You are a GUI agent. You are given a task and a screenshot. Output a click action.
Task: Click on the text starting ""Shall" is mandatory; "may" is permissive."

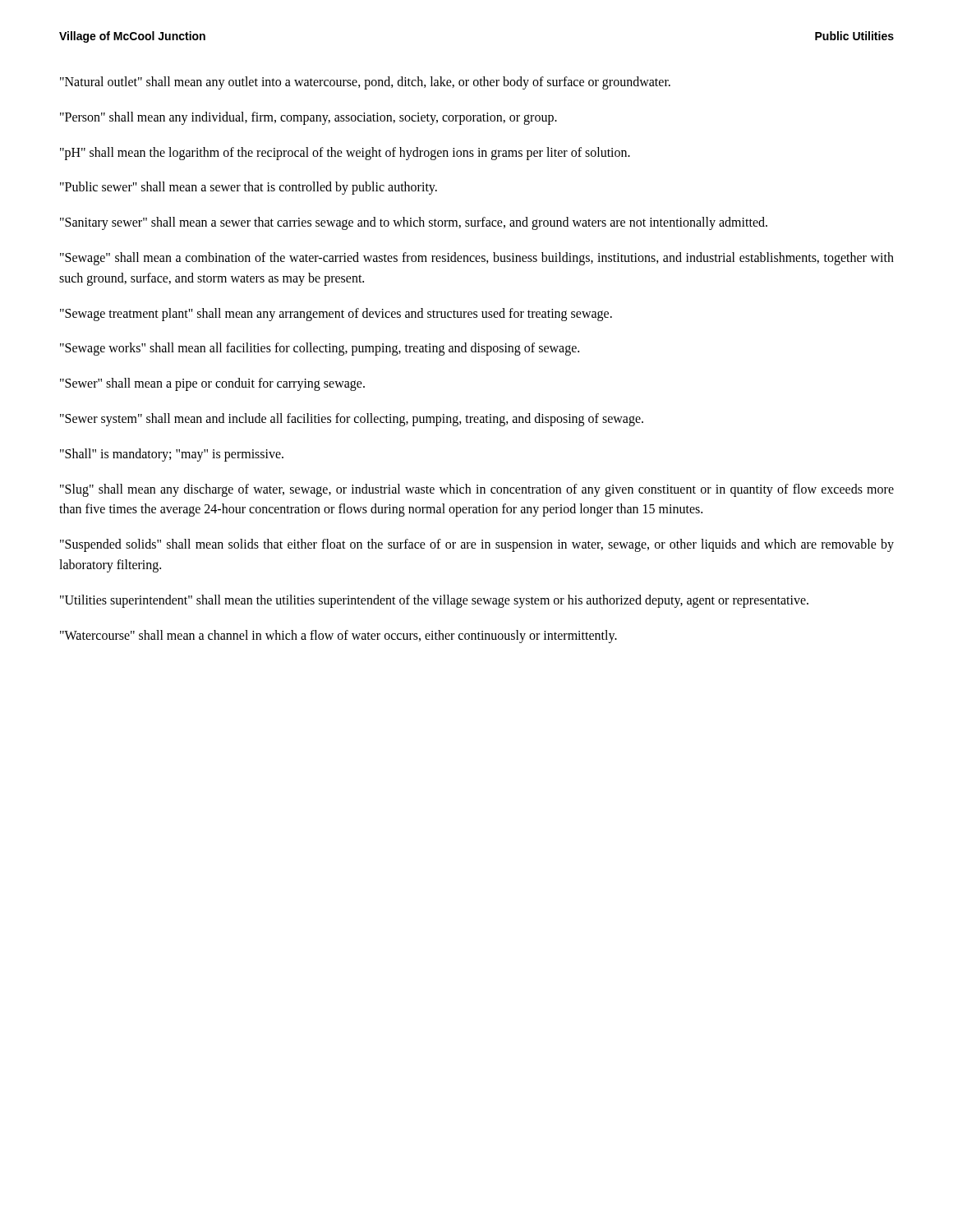(x=172, y=454)
